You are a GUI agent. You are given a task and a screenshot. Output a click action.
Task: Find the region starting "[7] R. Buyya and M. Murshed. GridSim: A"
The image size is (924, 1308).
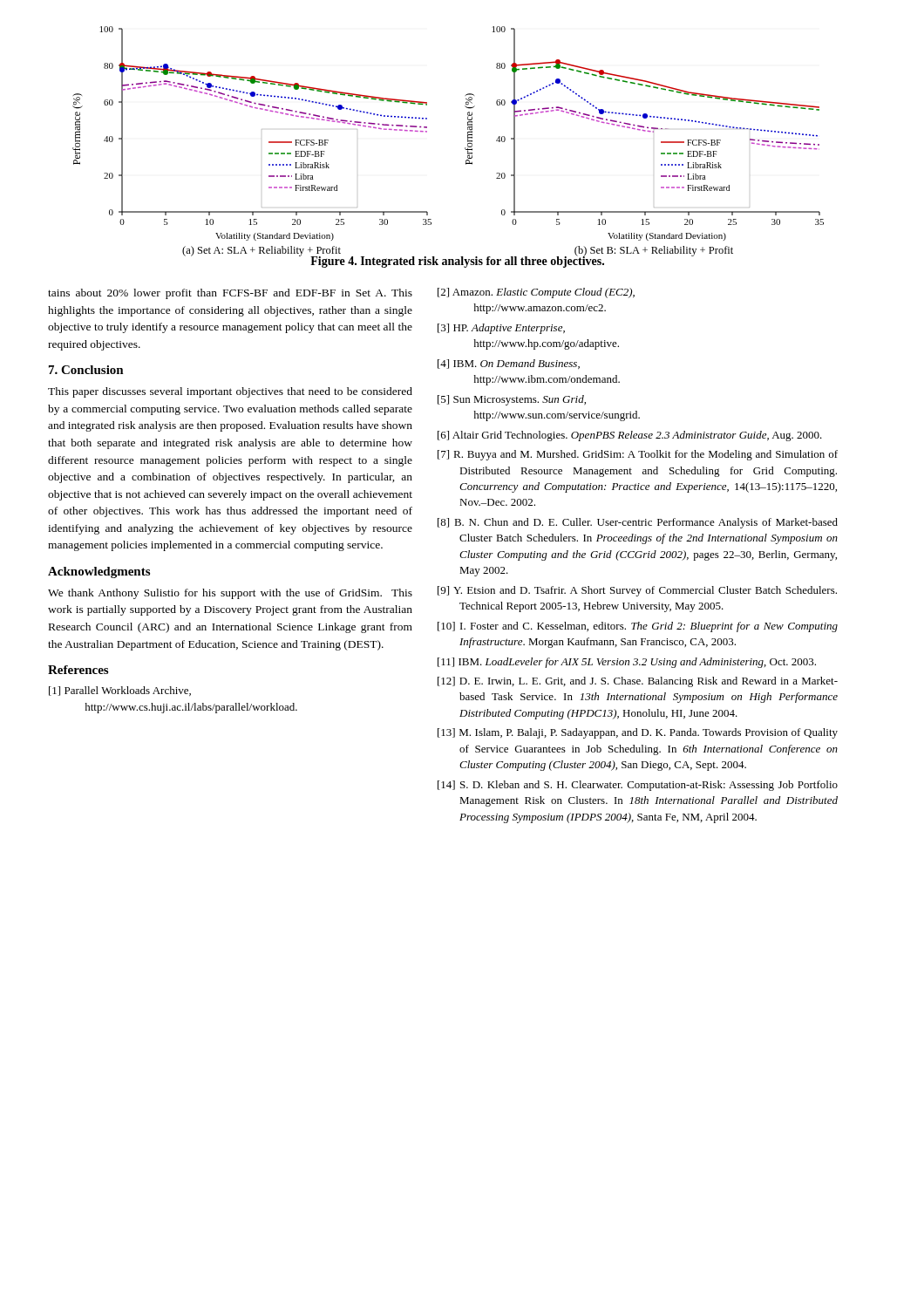coord(637,478)
